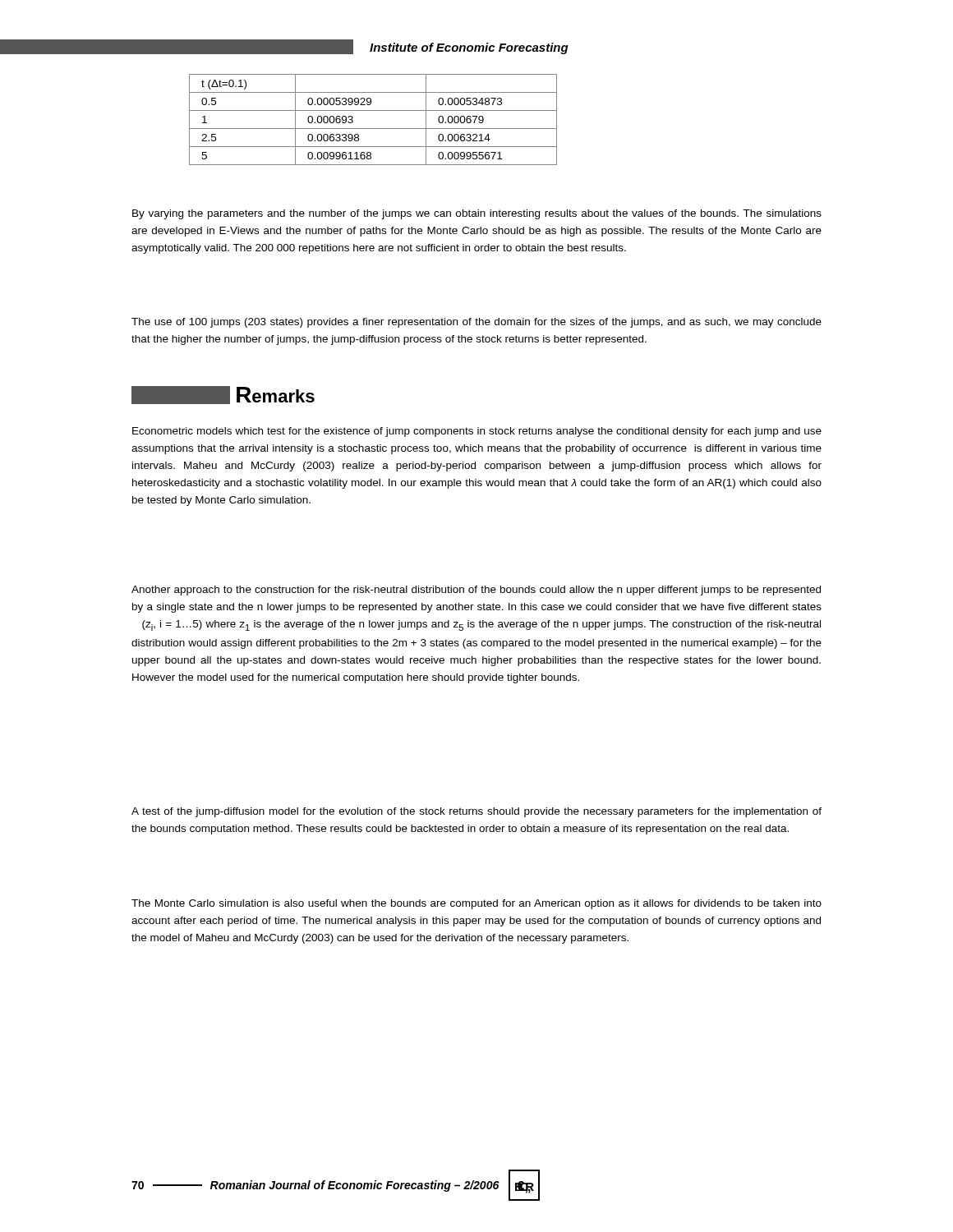Where is the passage that starts "The Monte Carlo simulation is"?

pyautogui.click(x=476, y=920)
